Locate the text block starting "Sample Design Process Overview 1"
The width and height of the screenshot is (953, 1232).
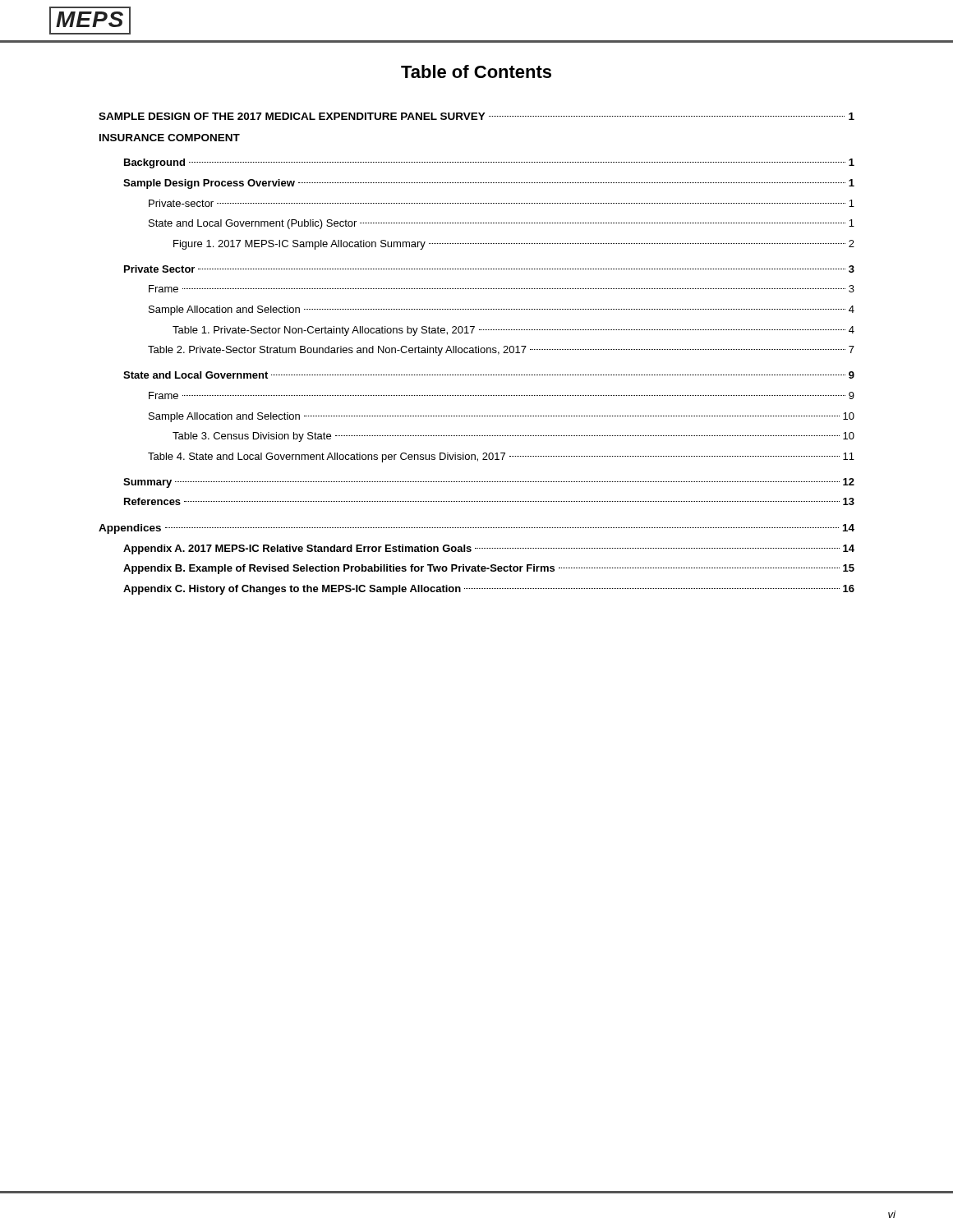tap(489, 183)
